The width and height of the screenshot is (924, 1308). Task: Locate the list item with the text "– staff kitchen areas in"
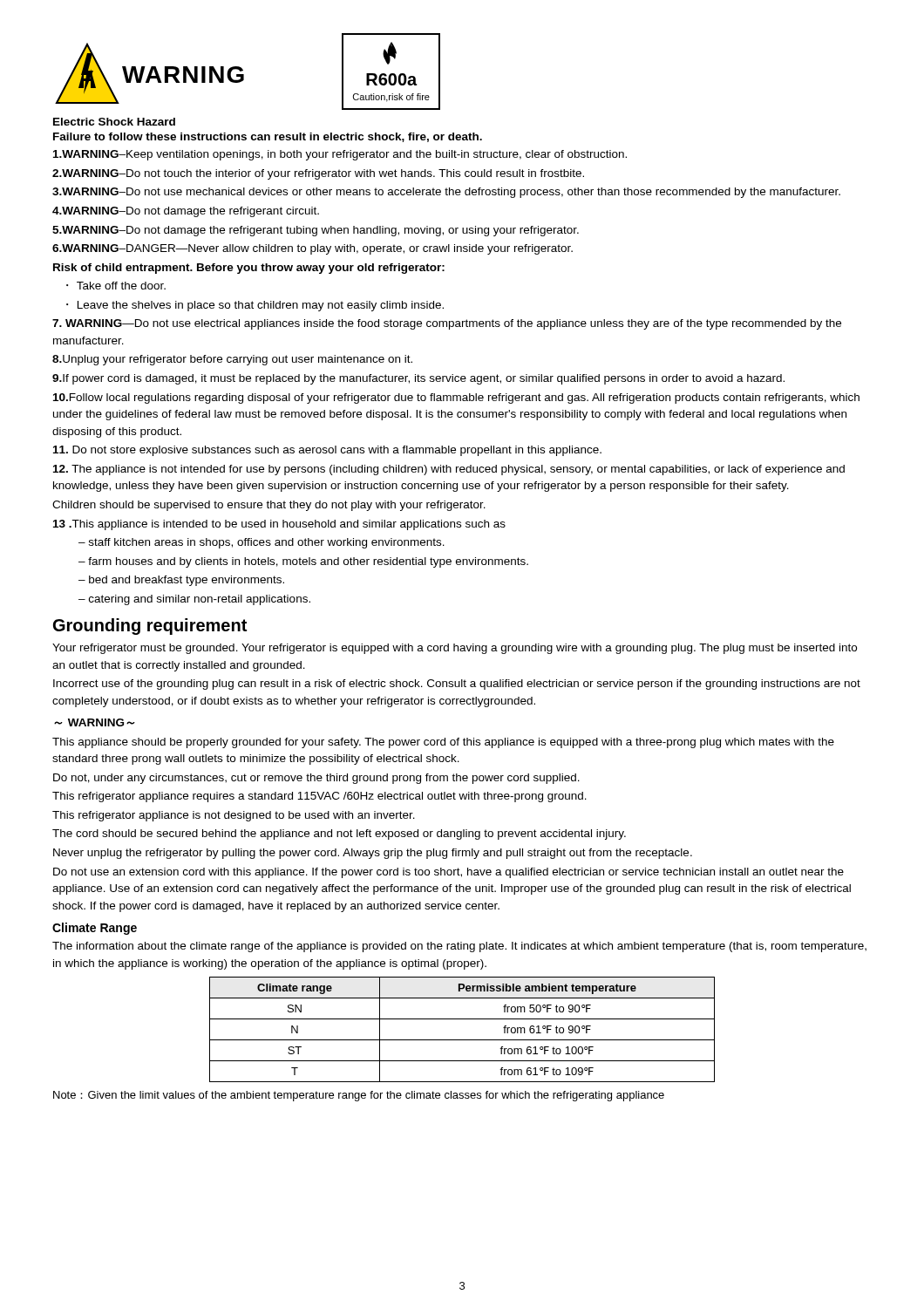[262, 543]
